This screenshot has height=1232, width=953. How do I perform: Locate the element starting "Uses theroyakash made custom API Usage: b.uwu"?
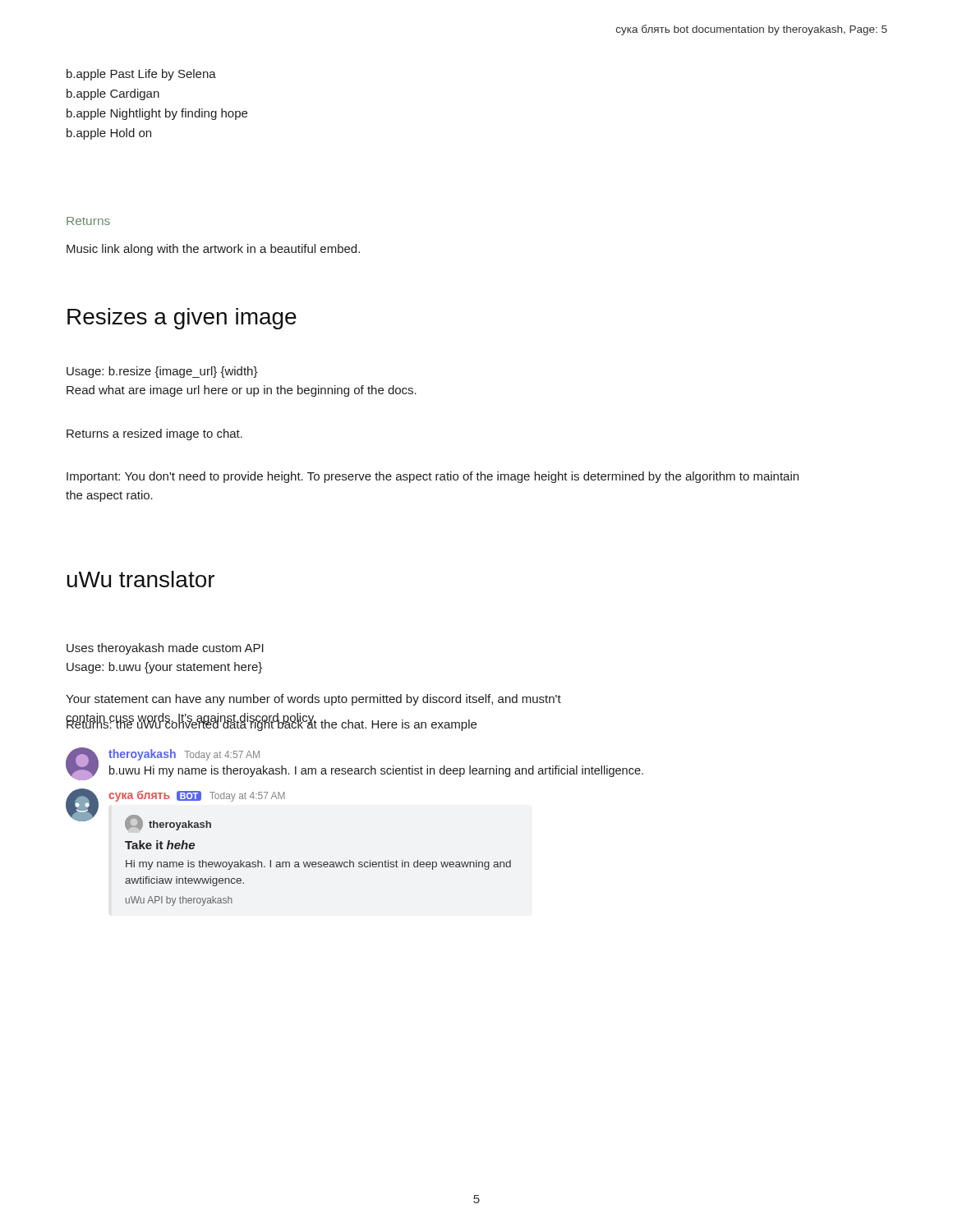[435, 683]
